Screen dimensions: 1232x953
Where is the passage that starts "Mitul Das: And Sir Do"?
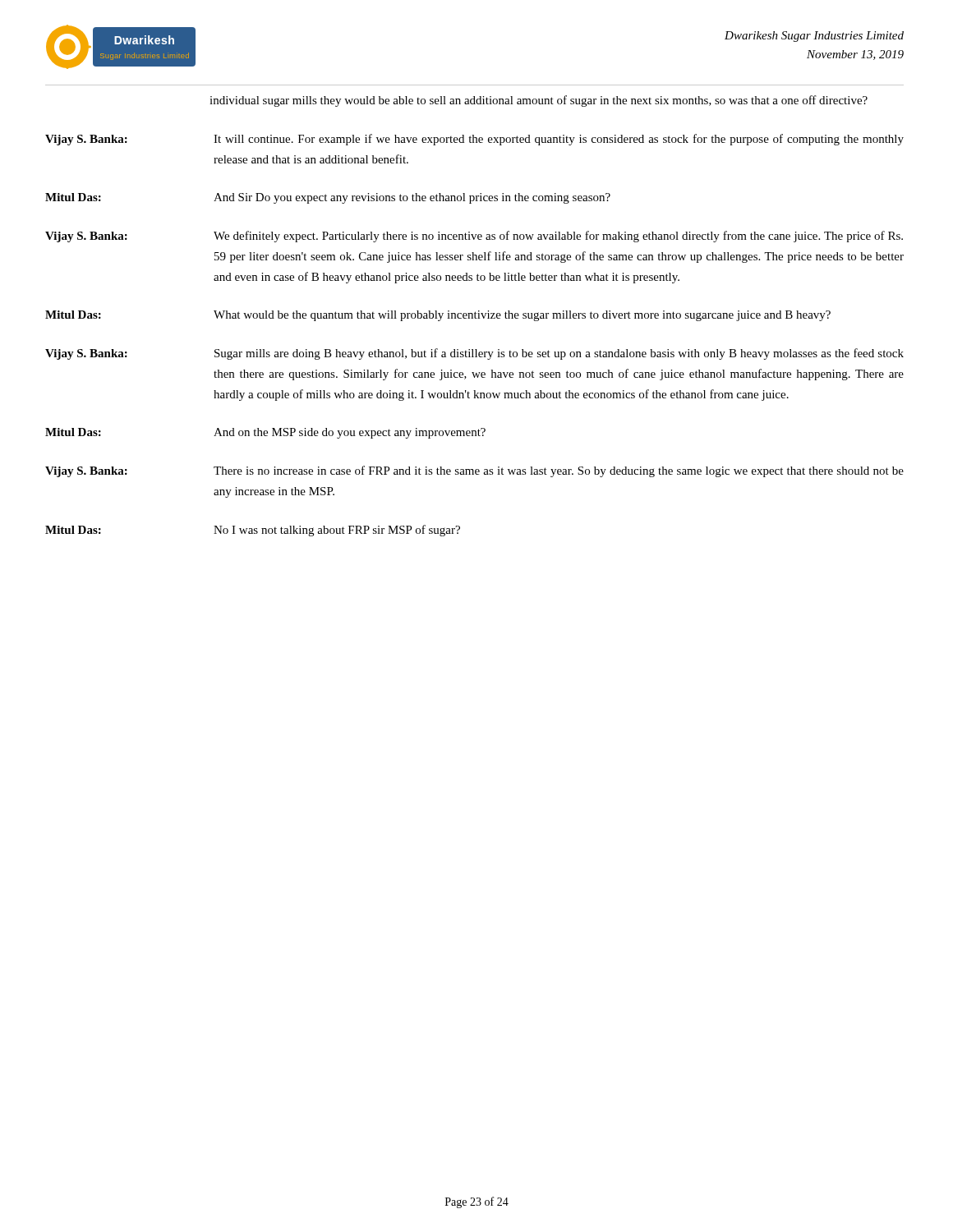[474, 198]
